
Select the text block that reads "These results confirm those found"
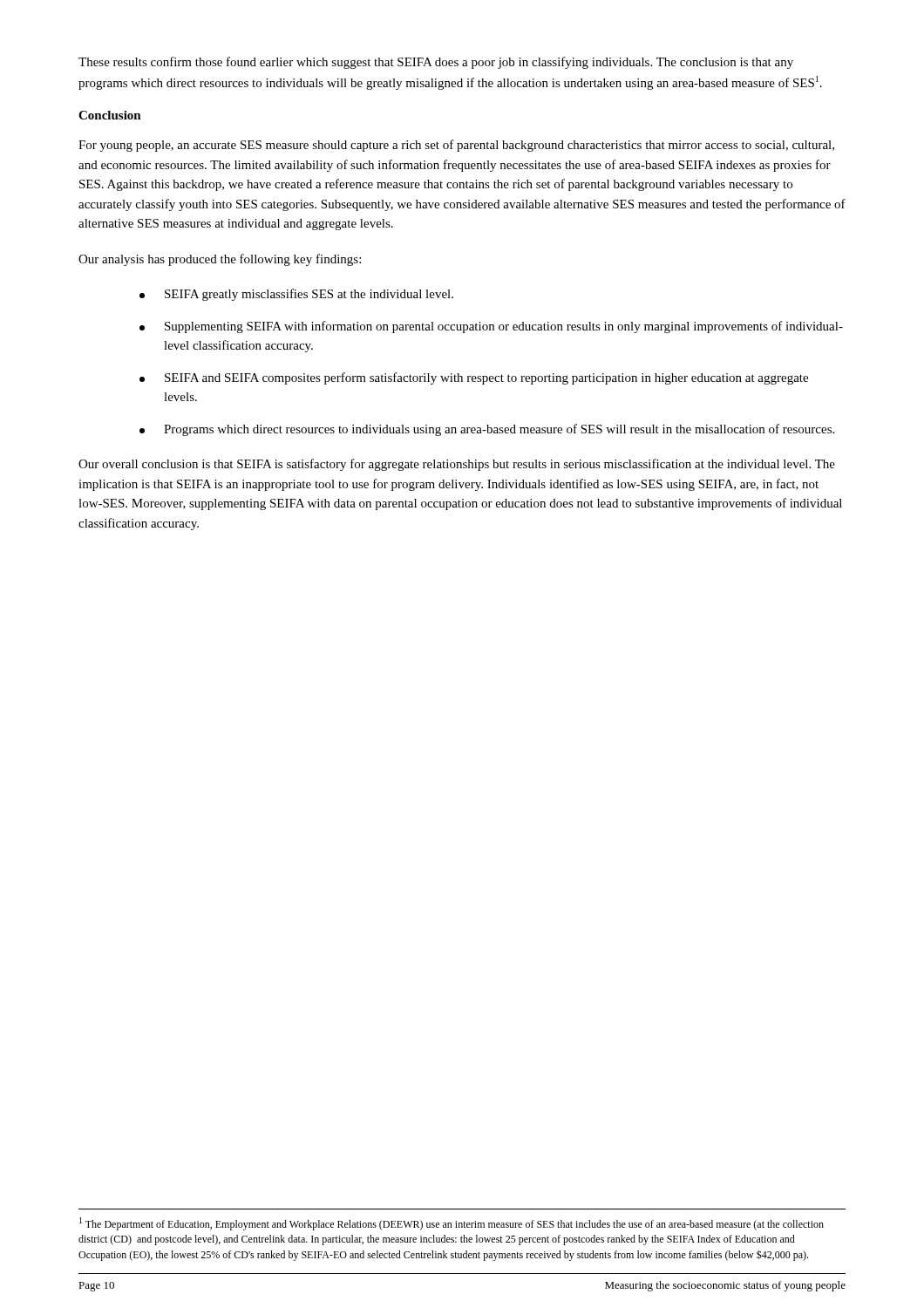point(450,72)
